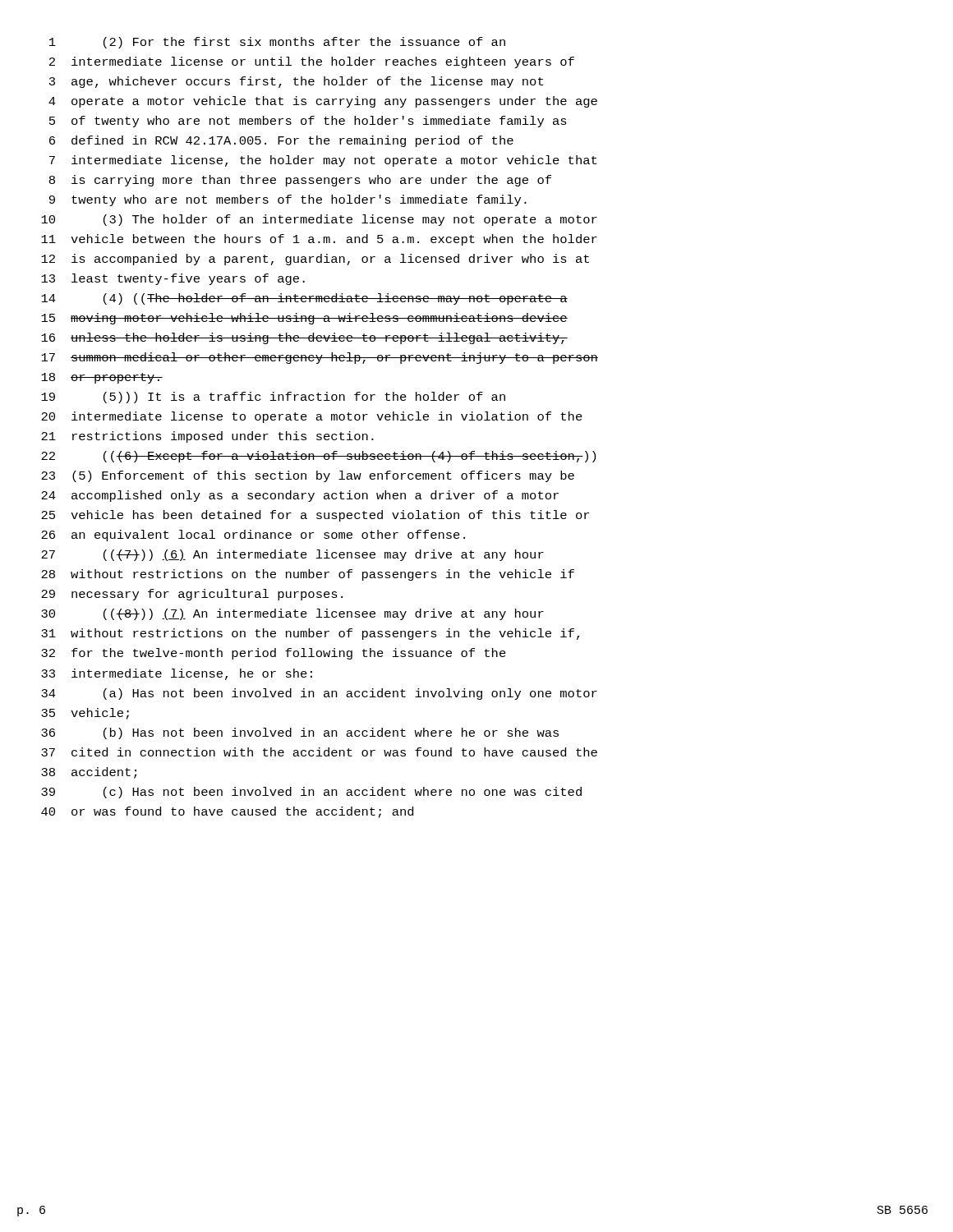Find the text starting "27 (((7))) (6) An"
953x1232 pixels.
click(476, 575)
